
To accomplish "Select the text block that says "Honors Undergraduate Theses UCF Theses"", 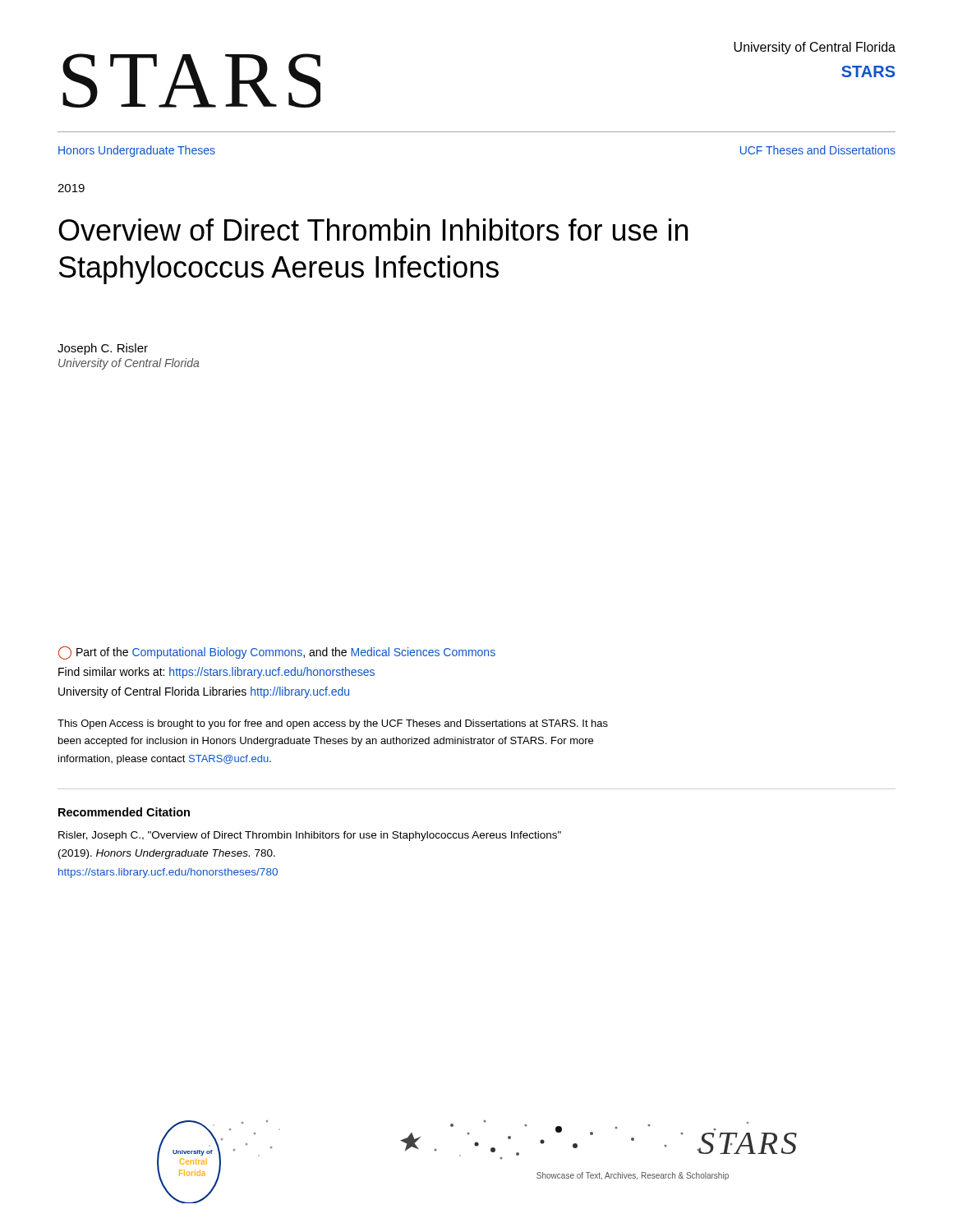I will [141, 151].
